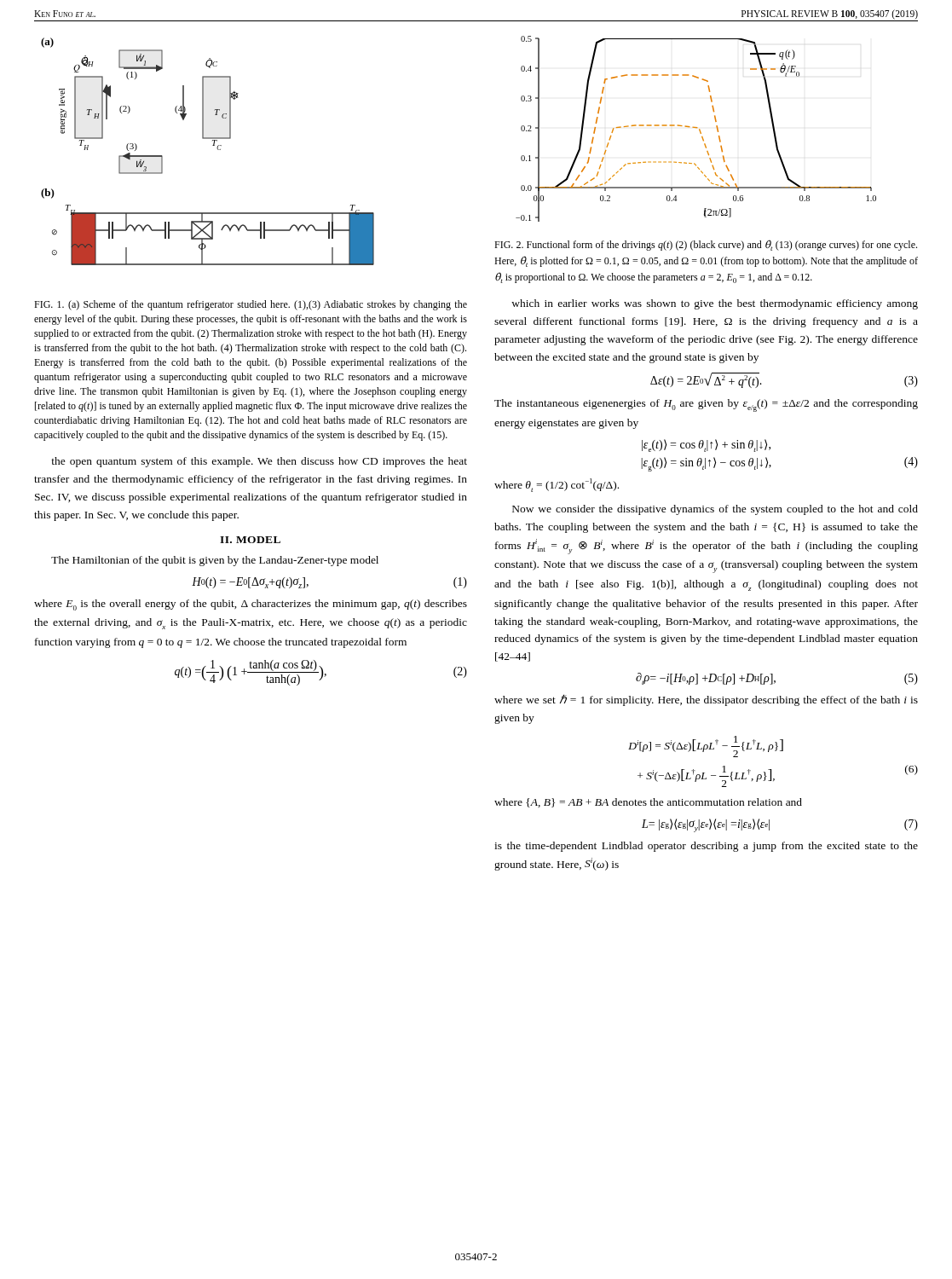
Task: Point to the passage starting "II. MODEL"
Action: [x=251, y=539]
